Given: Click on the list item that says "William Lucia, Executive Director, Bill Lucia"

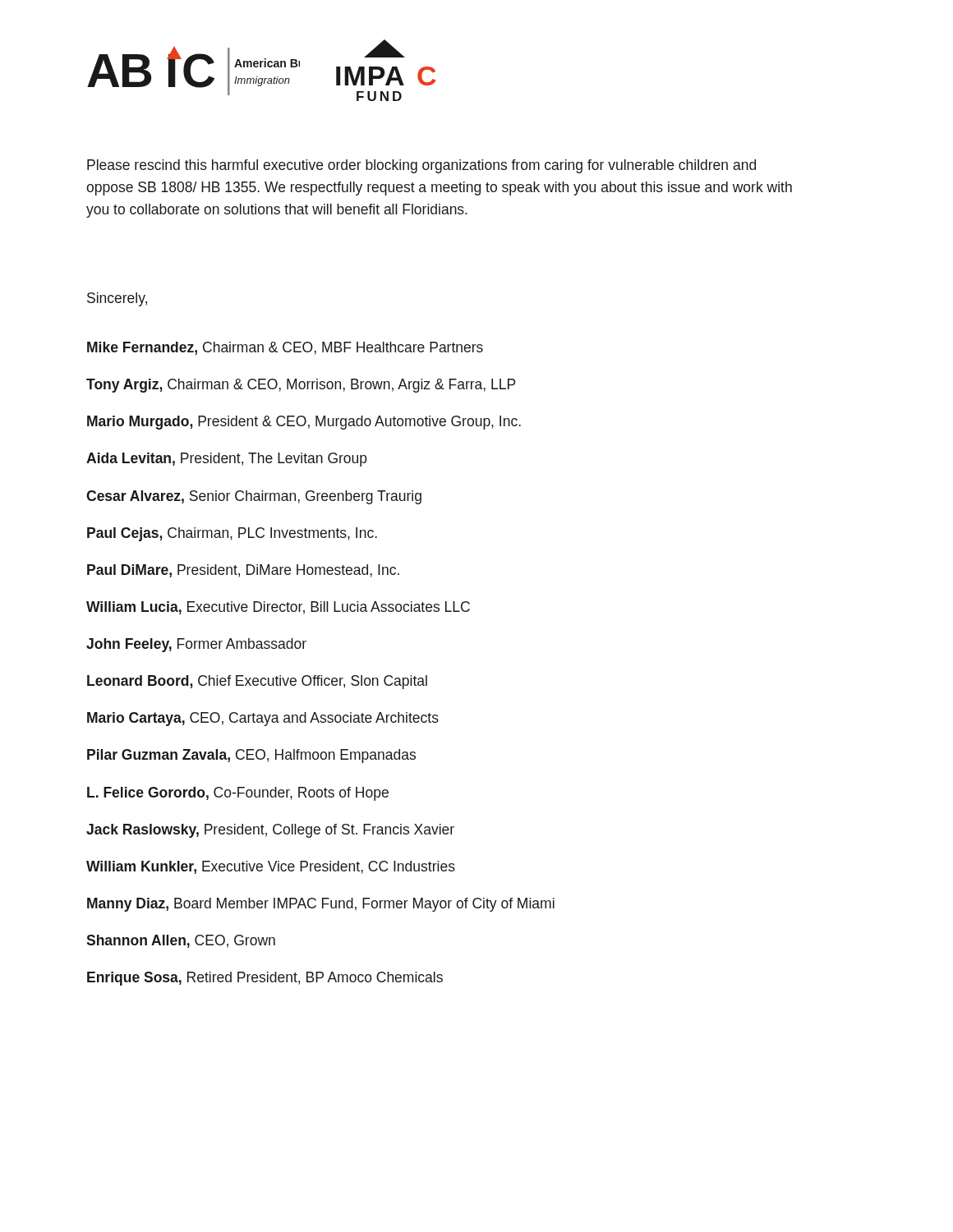Looking at the screenshot, I should pyautogui.click(x=278, y=607).
